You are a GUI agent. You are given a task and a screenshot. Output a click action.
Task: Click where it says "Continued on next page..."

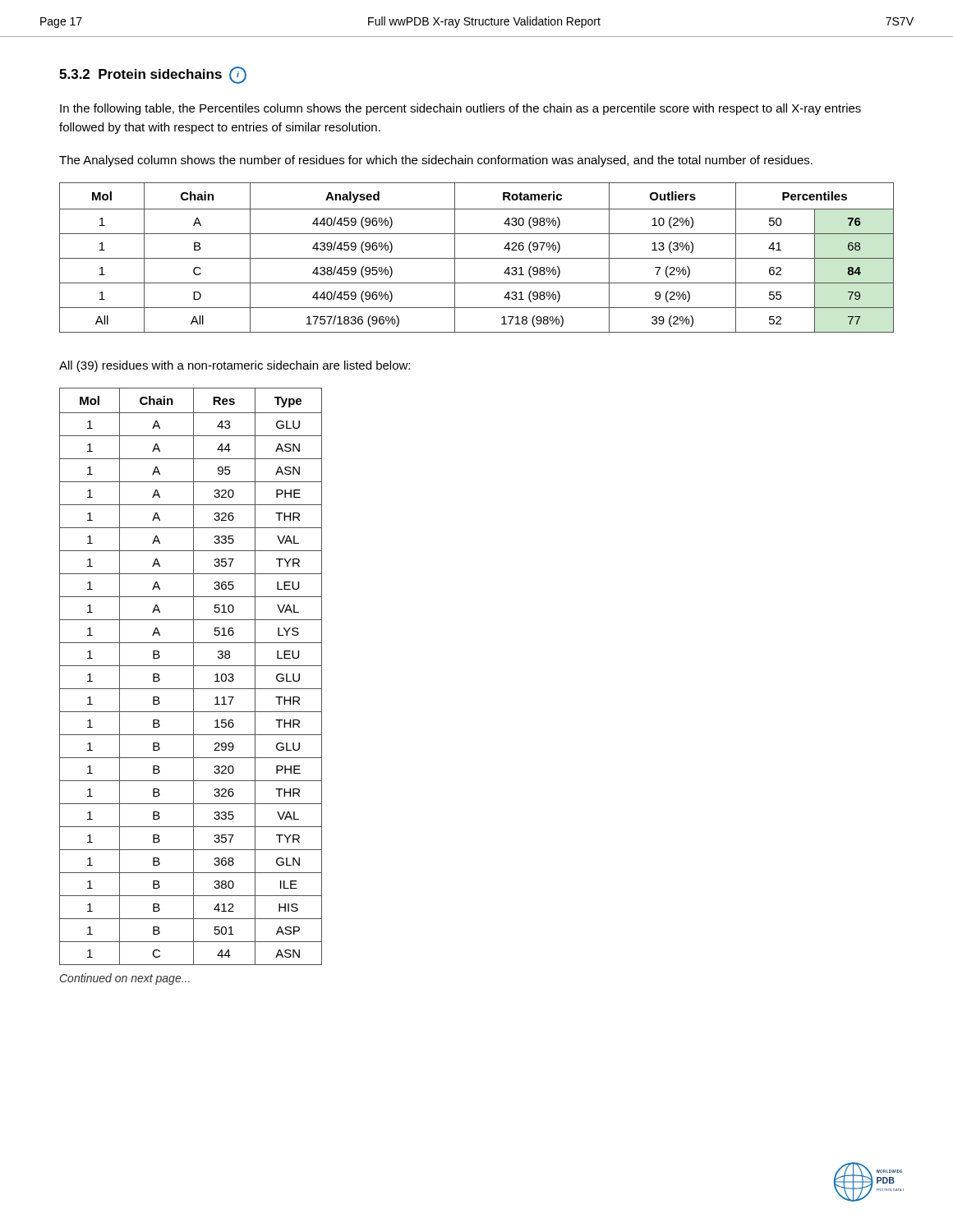pos(125,978)
